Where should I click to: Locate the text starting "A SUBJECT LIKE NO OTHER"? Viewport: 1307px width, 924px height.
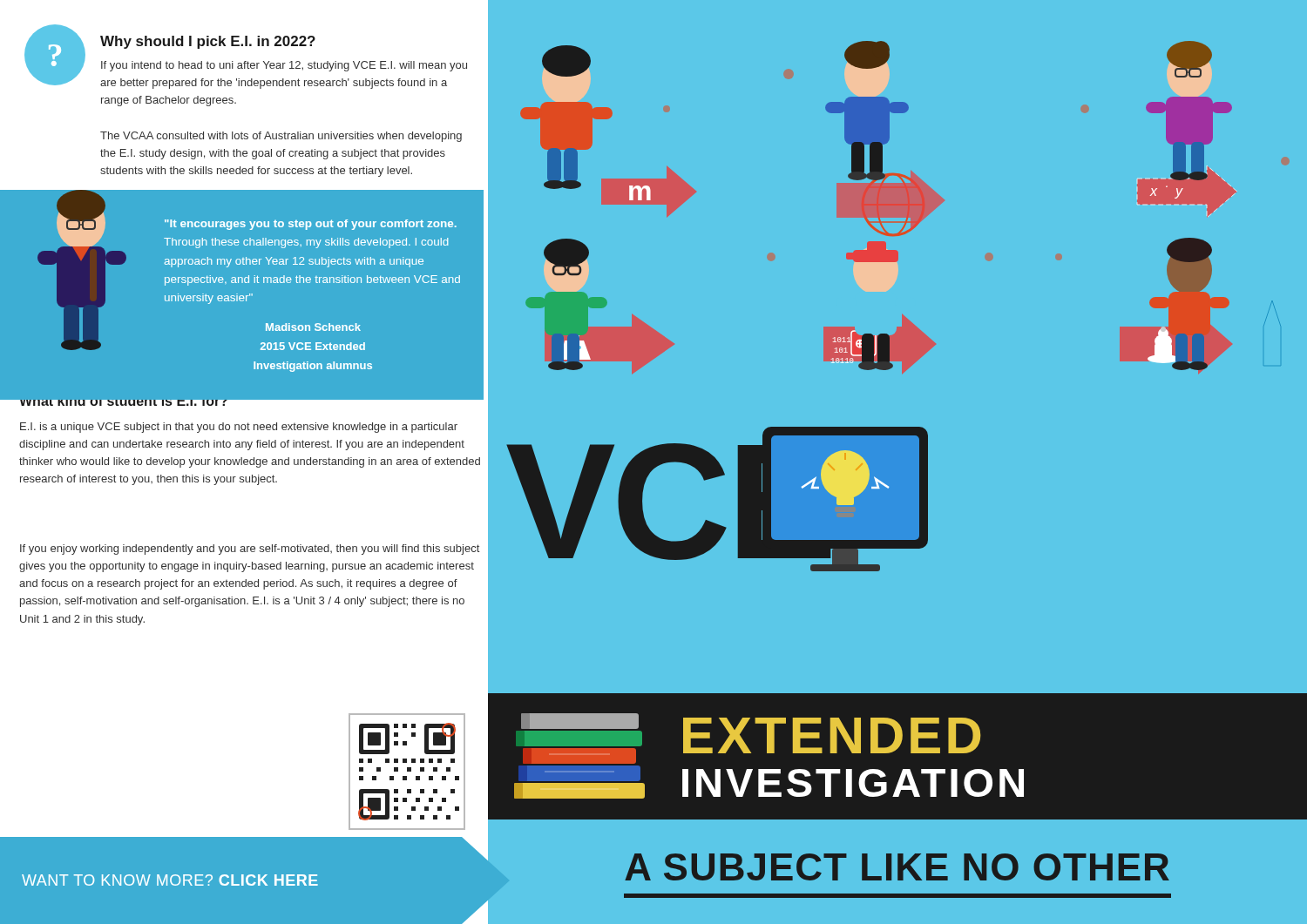(897, 872)
